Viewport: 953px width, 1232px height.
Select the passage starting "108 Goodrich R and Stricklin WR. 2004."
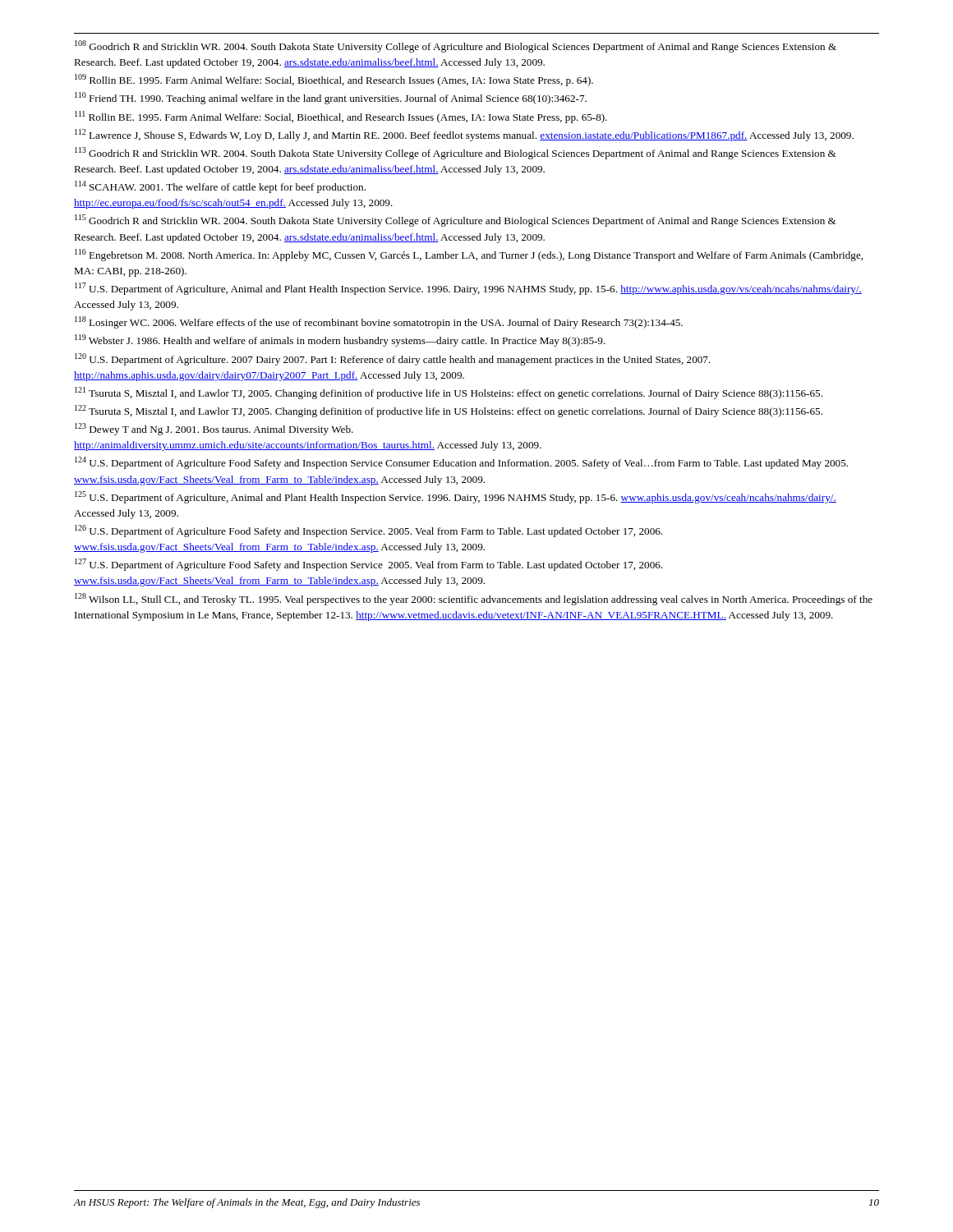point(455,53)
